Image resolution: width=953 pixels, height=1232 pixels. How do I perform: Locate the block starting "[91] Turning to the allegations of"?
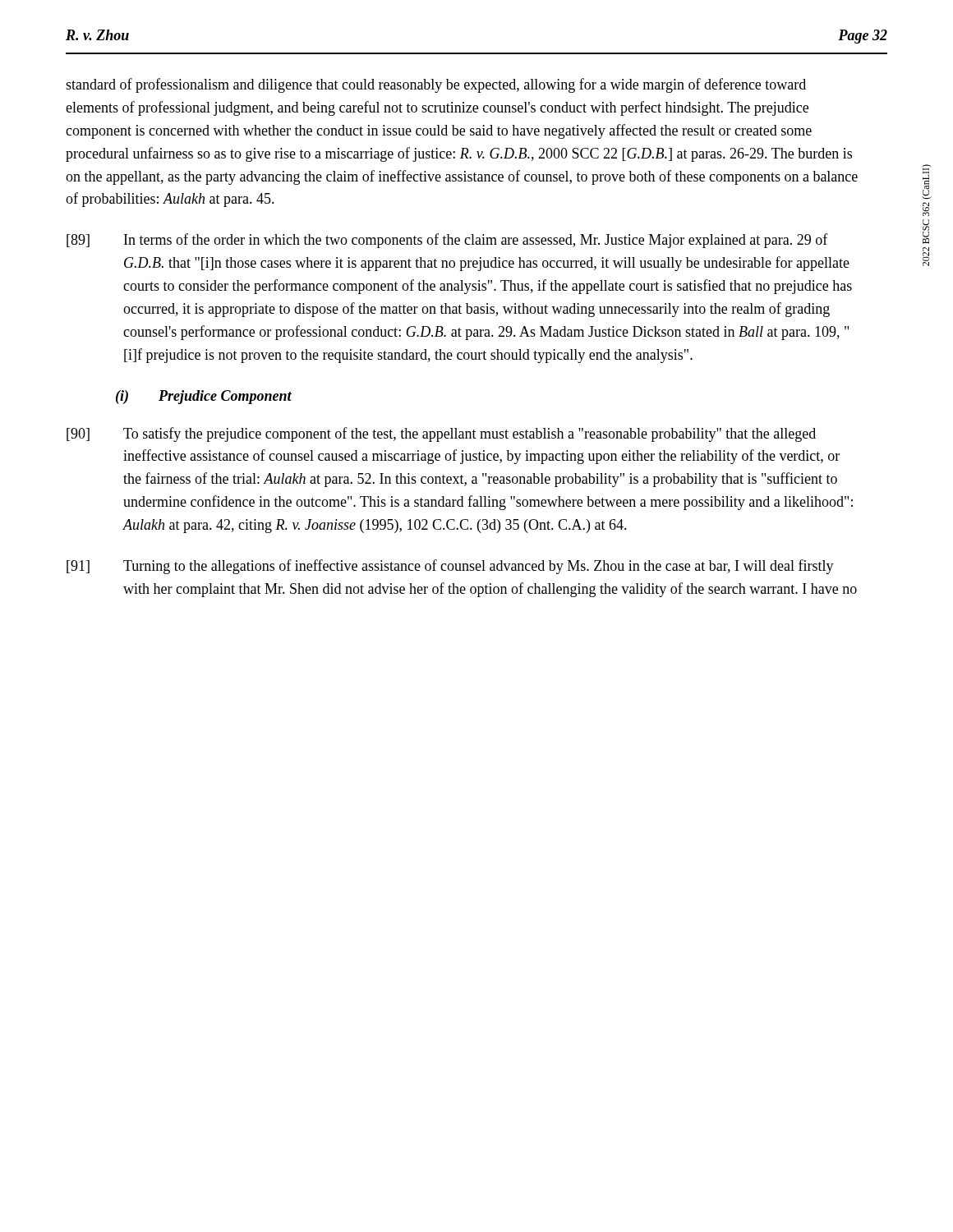pyautogui.click(x=462, y=578)
